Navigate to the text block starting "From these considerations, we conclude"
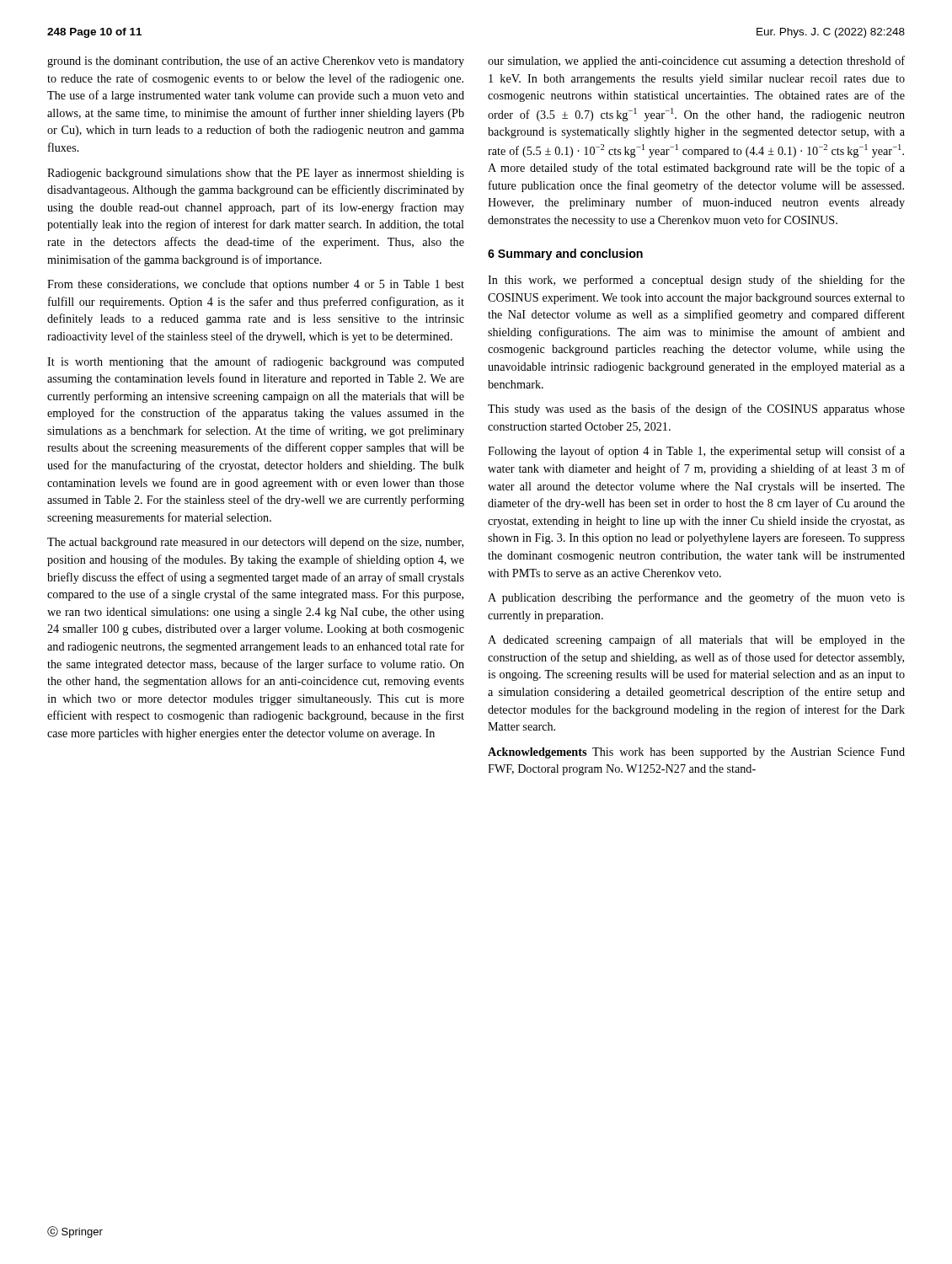Image resolution: width=952 pixels, height=1264 pixels. coord(256,310)
